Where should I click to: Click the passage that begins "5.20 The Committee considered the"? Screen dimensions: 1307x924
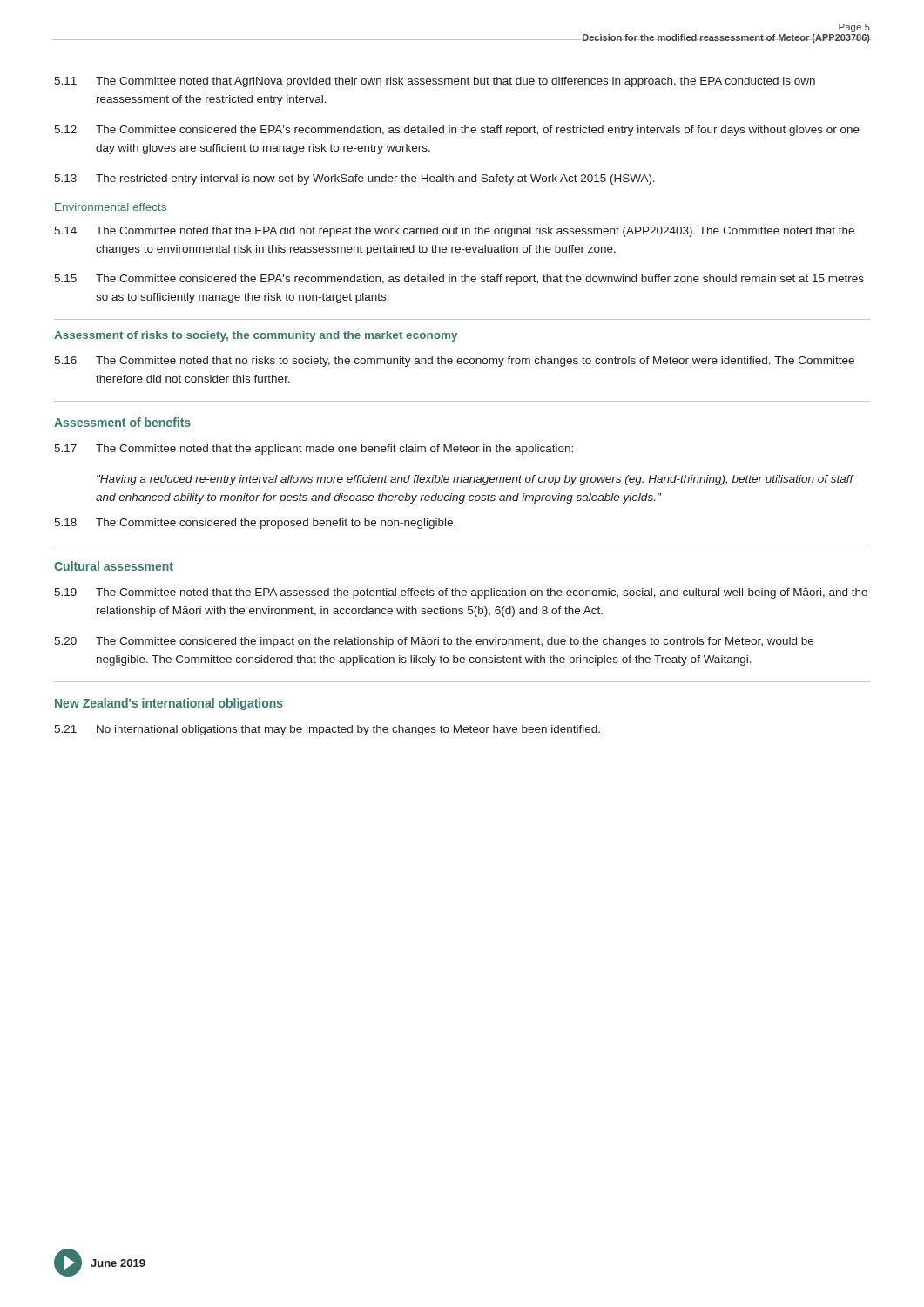coord(462,651)
